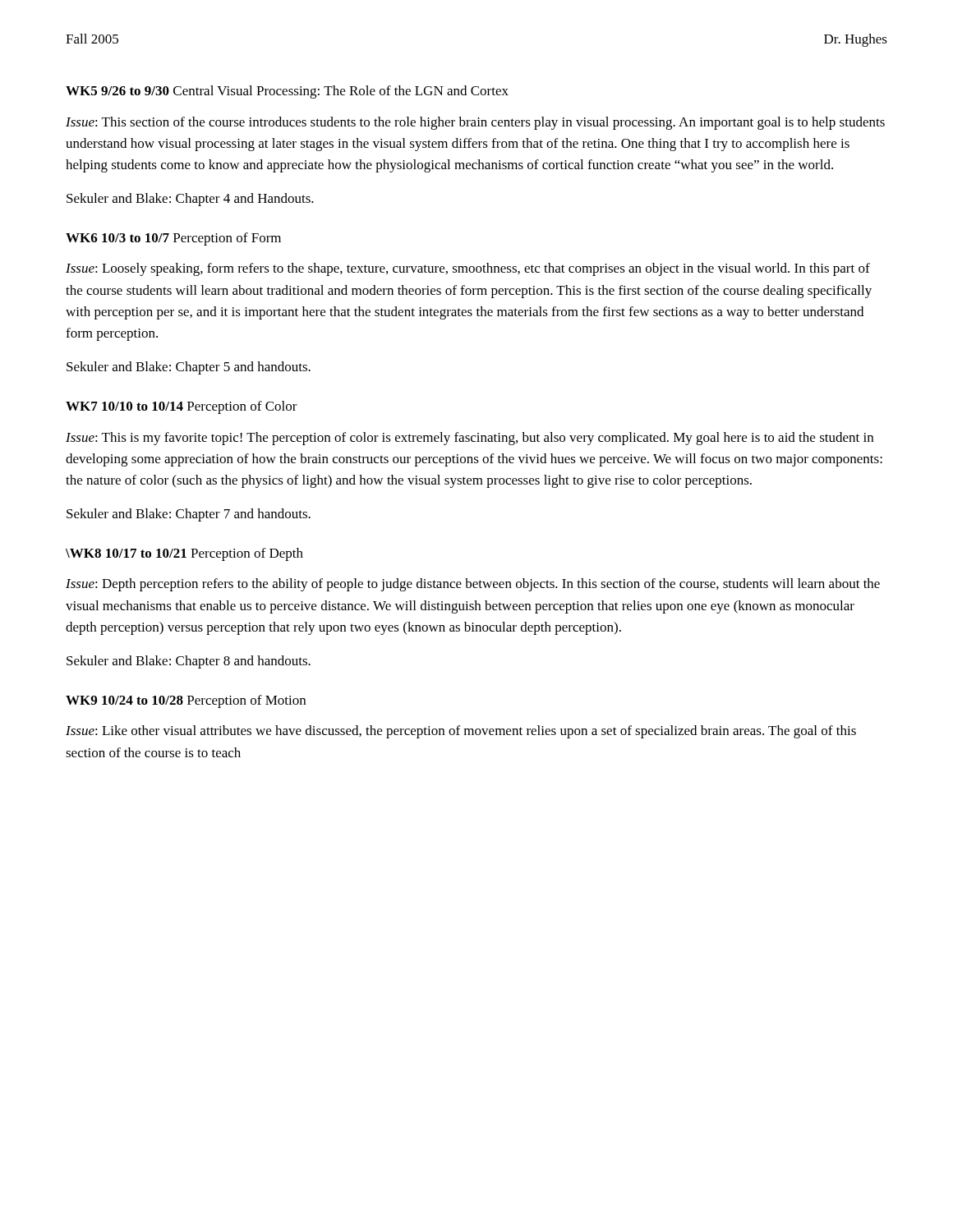Locate the section header that reads "\WK8 10/17 to 10/21 Perception of"
Viewport: 953px width, 1232px height.
tap(184, 553)
